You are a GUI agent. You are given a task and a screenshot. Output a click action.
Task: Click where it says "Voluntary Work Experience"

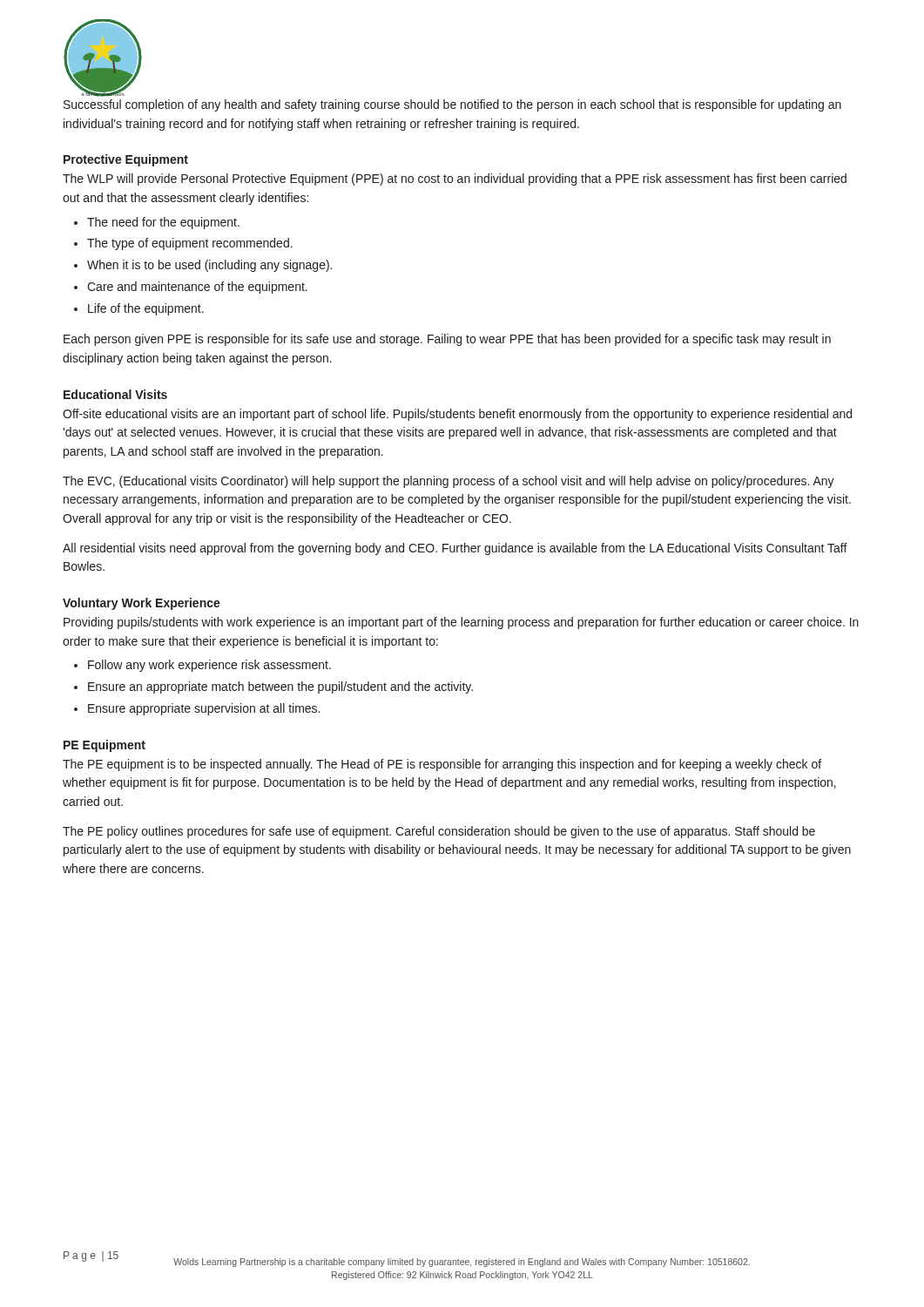(x=141, y=603)
